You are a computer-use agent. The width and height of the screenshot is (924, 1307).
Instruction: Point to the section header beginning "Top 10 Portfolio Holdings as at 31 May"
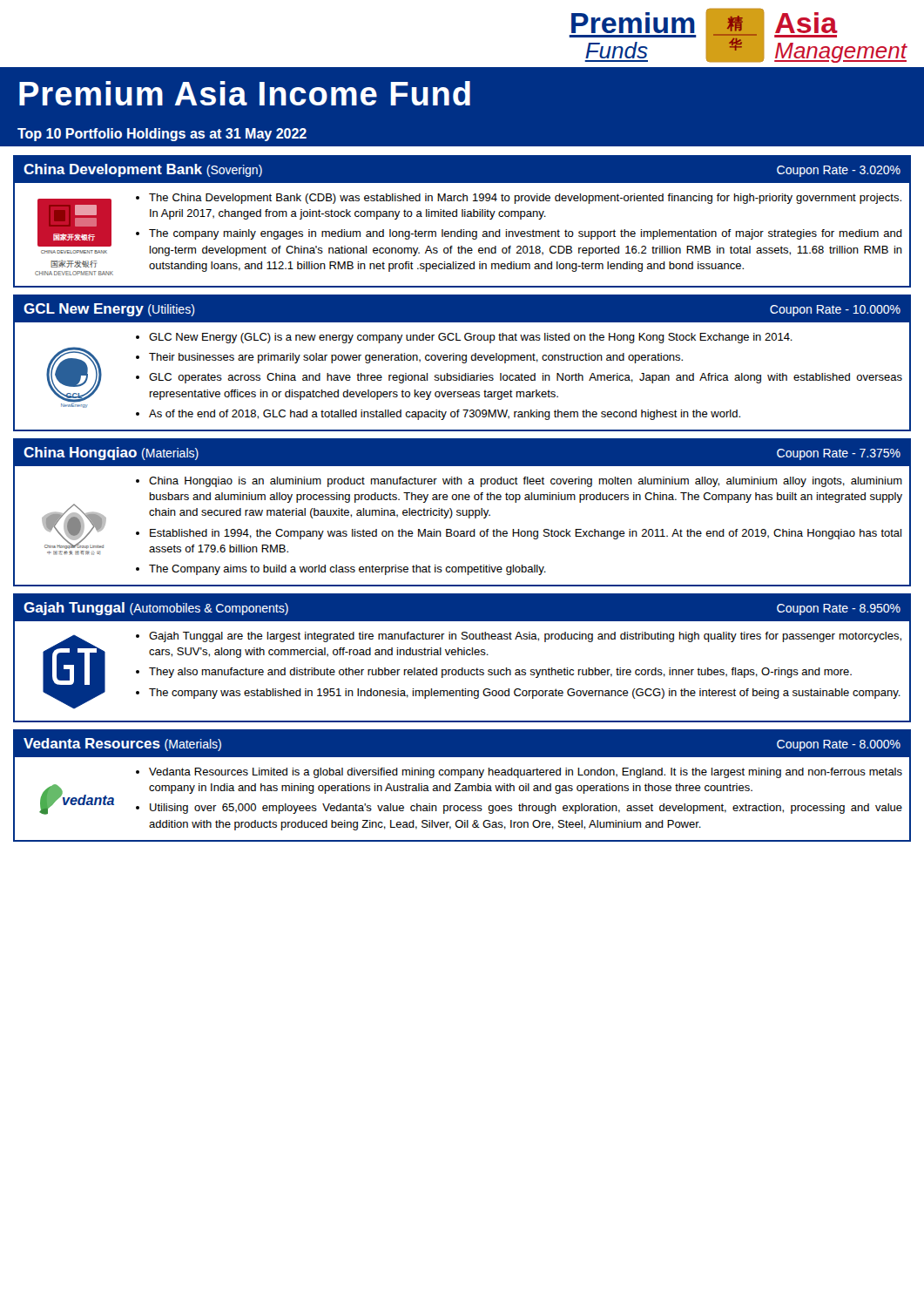162,134
